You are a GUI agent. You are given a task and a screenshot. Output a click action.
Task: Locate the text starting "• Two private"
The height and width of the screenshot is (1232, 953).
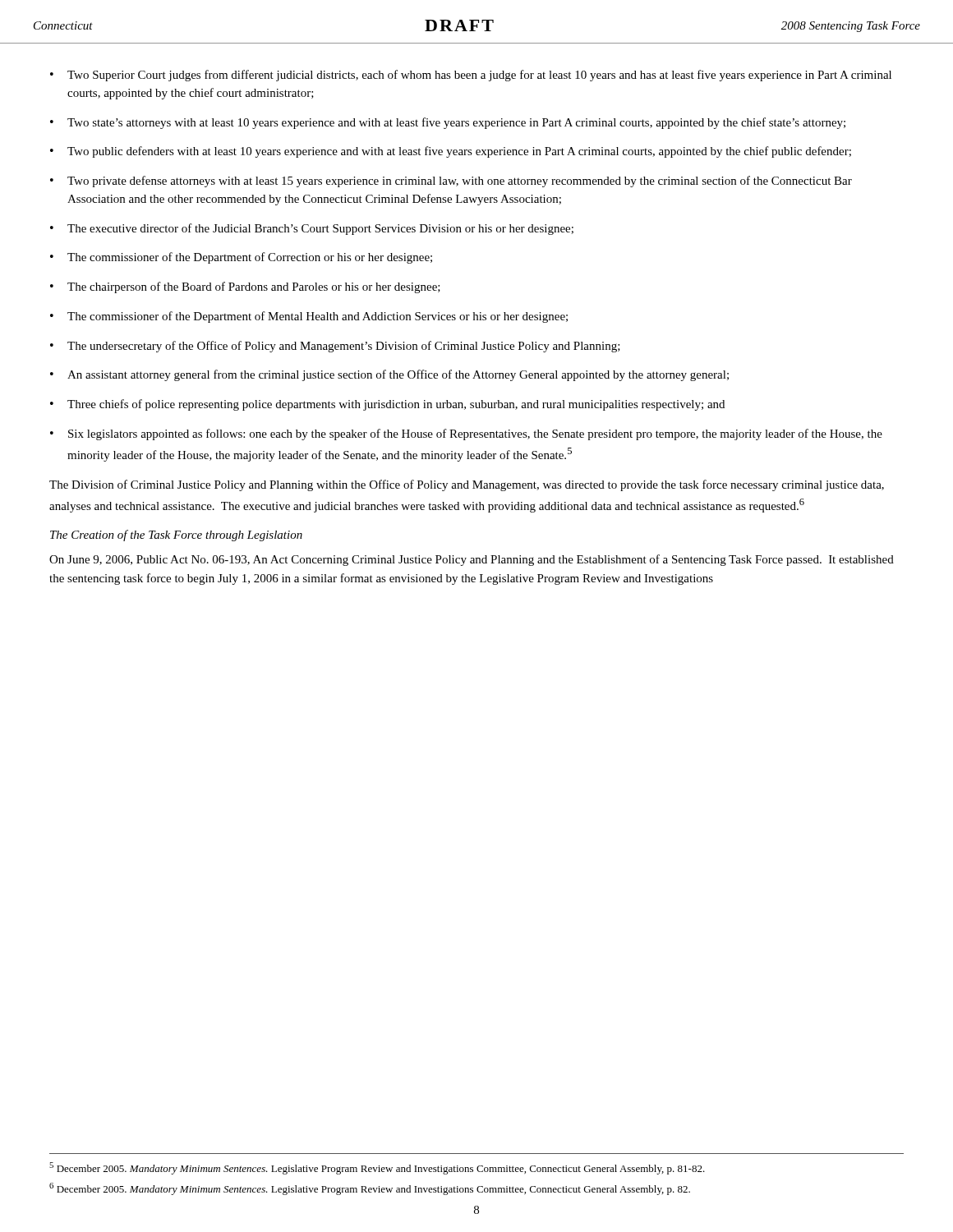[x=476, y=190]
